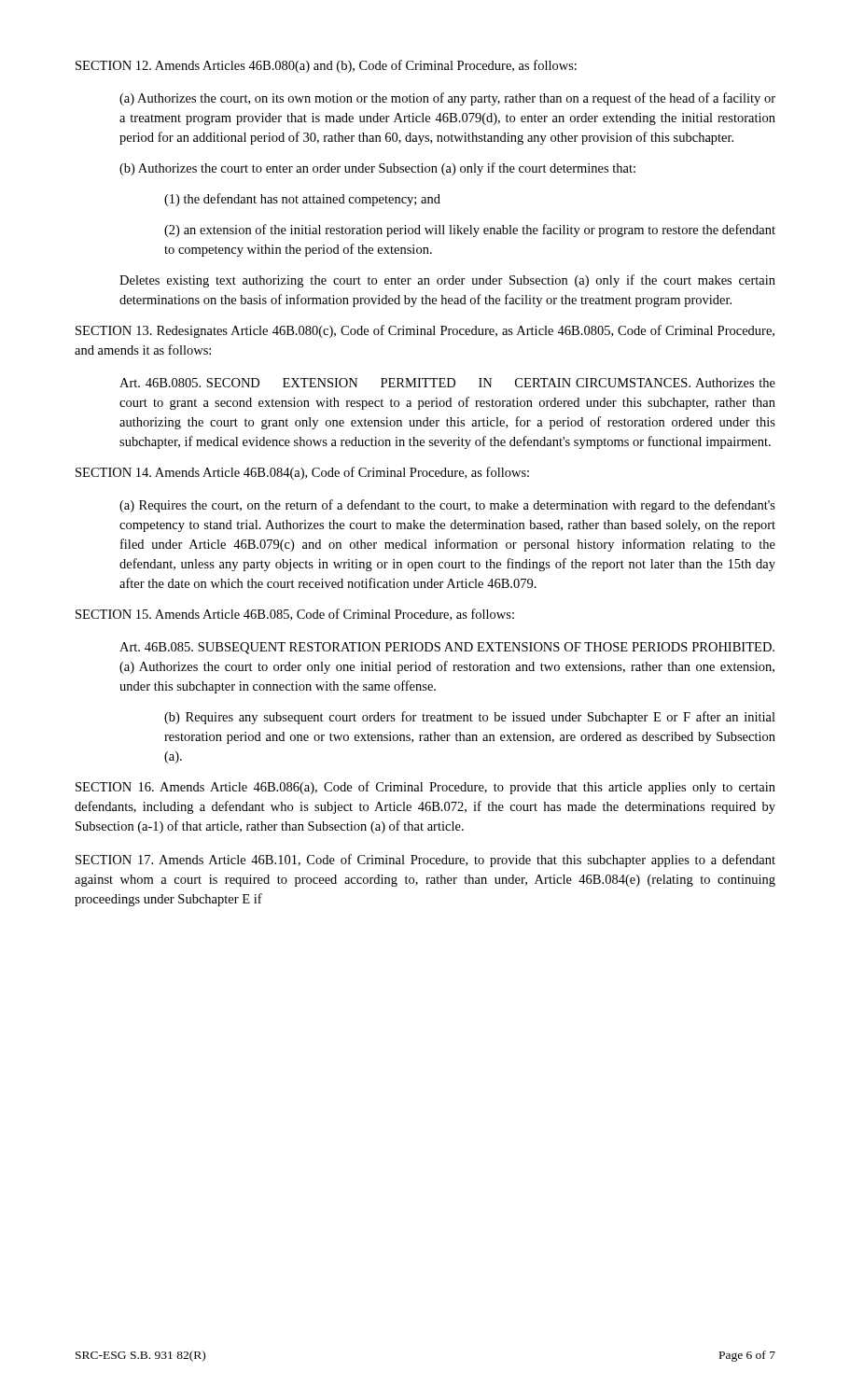Point to the text block starting "Art. 46B.085. SUBSEQUENT"
Screen dimensions: 1400x850
[447, 667]
